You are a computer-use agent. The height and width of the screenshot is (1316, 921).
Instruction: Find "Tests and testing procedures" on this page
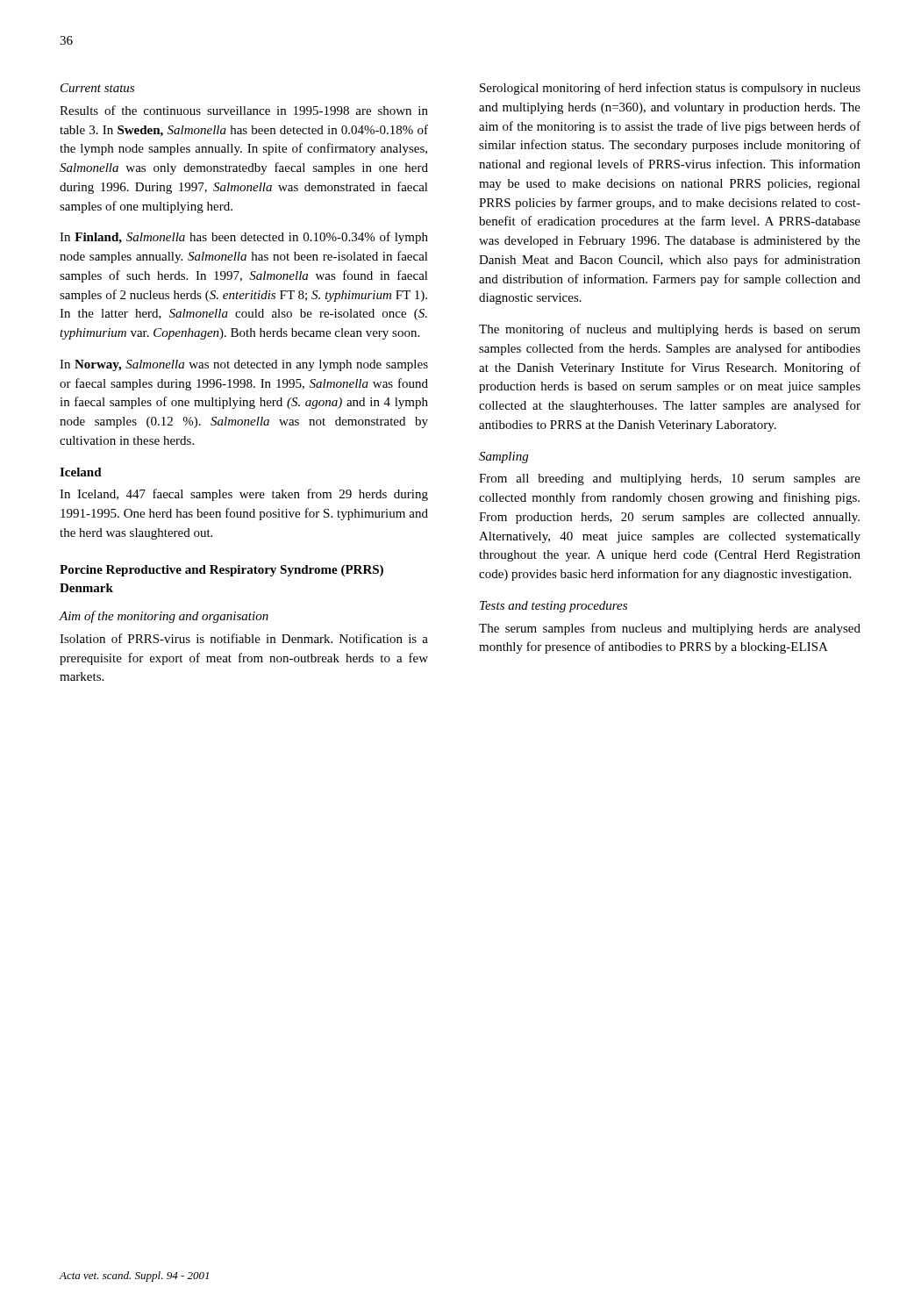click(553, 607)
